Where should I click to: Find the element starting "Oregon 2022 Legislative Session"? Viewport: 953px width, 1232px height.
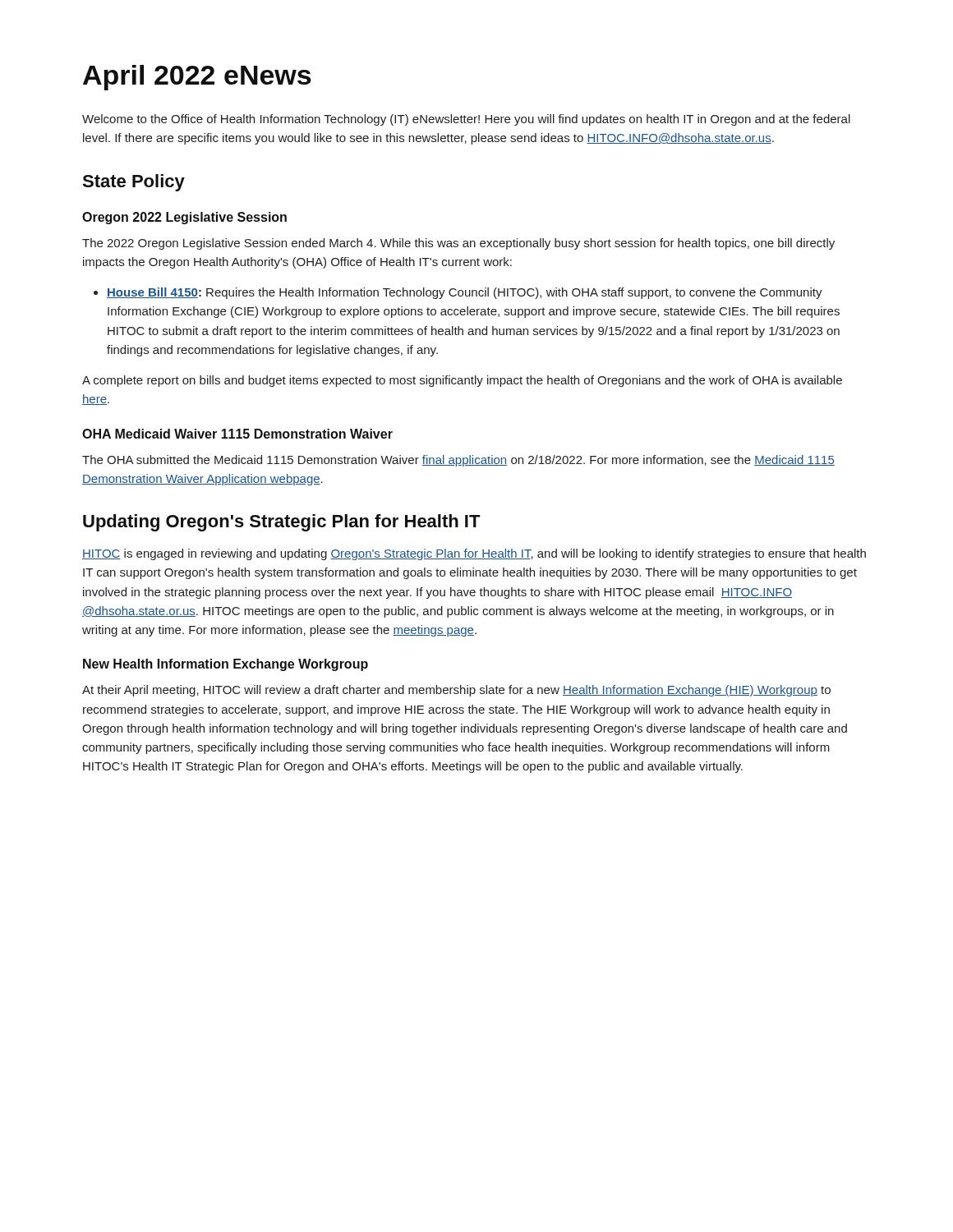point(185,217)
